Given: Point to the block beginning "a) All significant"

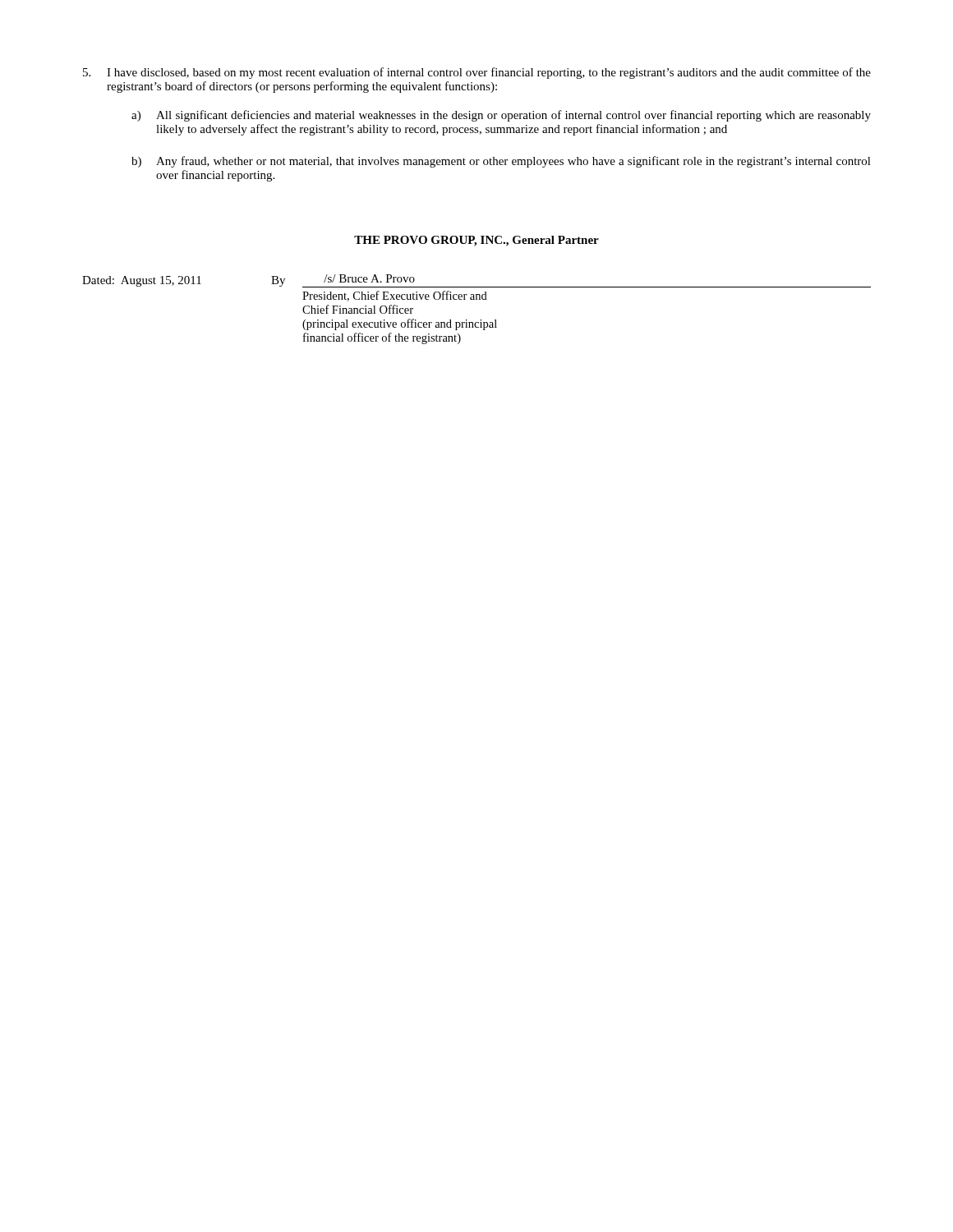Looking at the screenshot, I should 501,122.
